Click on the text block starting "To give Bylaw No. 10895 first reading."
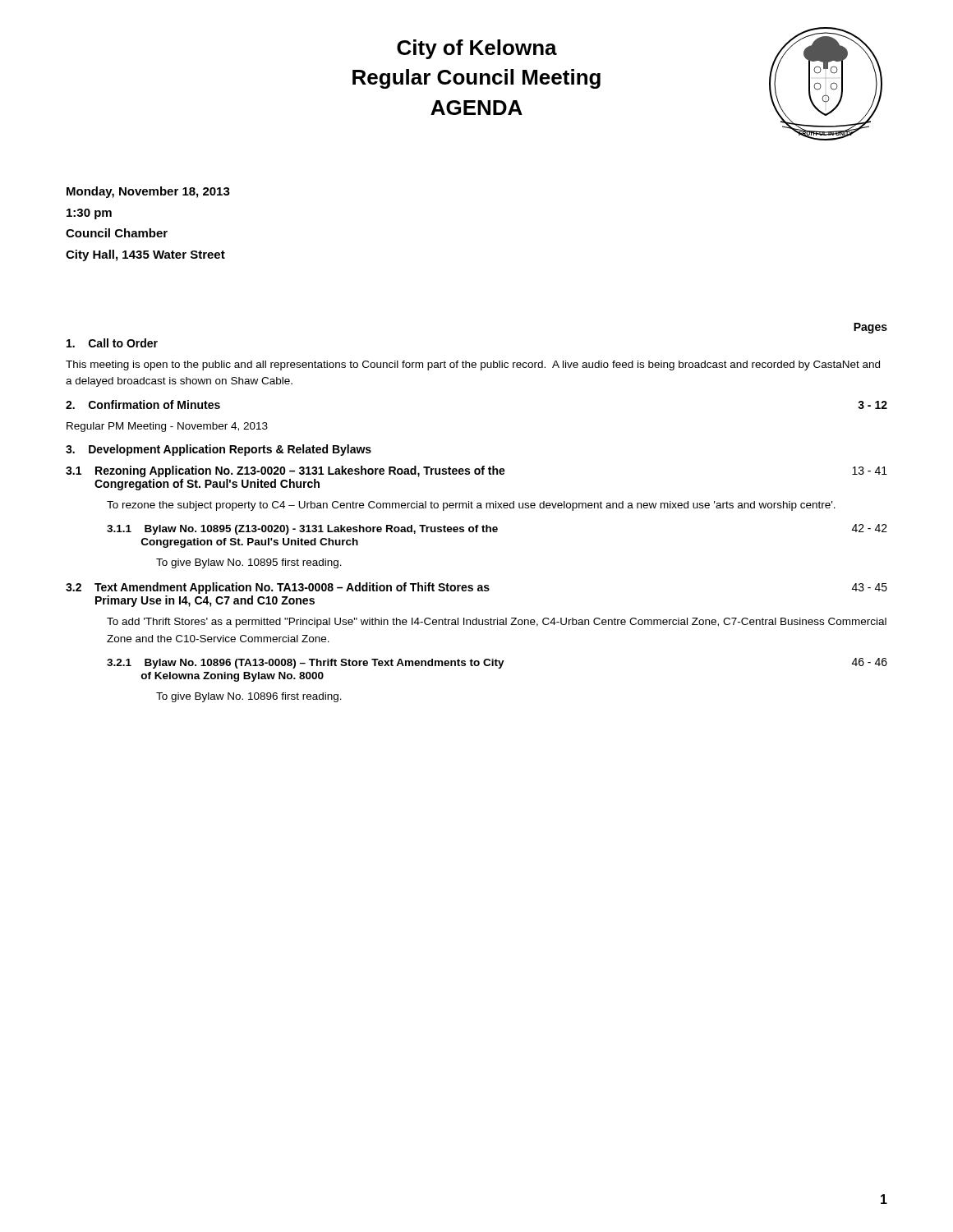This screenshot has width=953, height=1232. [x=249, y=562]
